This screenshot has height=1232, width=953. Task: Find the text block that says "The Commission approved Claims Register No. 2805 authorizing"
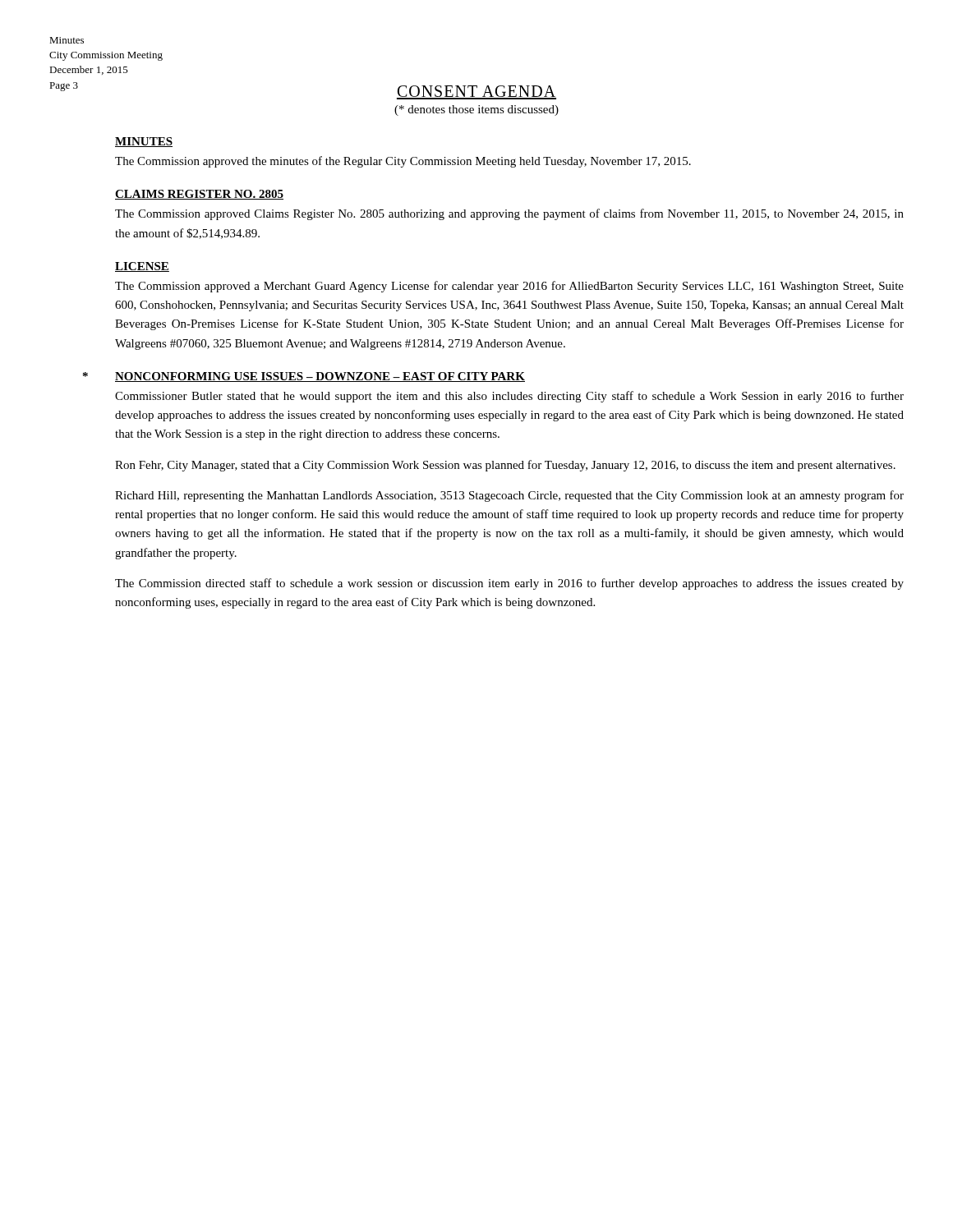coord(509,223)
